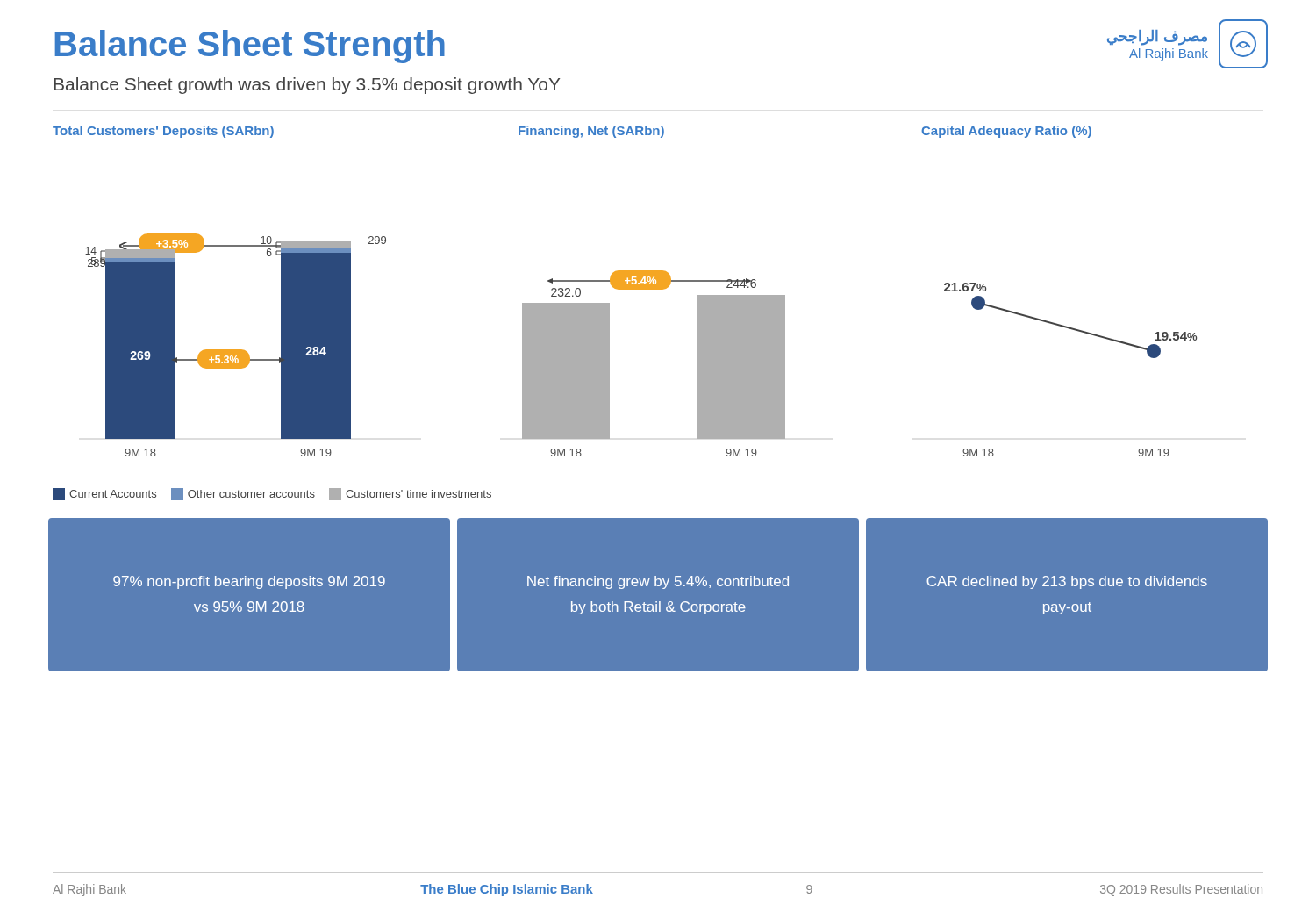The height and width of the screenshot is (912, 1316).
Task: Where does it say "CAR declined by 213 bps due to dividendspay-out"?
Action: pyautogui.click(x=1067, y=594)
